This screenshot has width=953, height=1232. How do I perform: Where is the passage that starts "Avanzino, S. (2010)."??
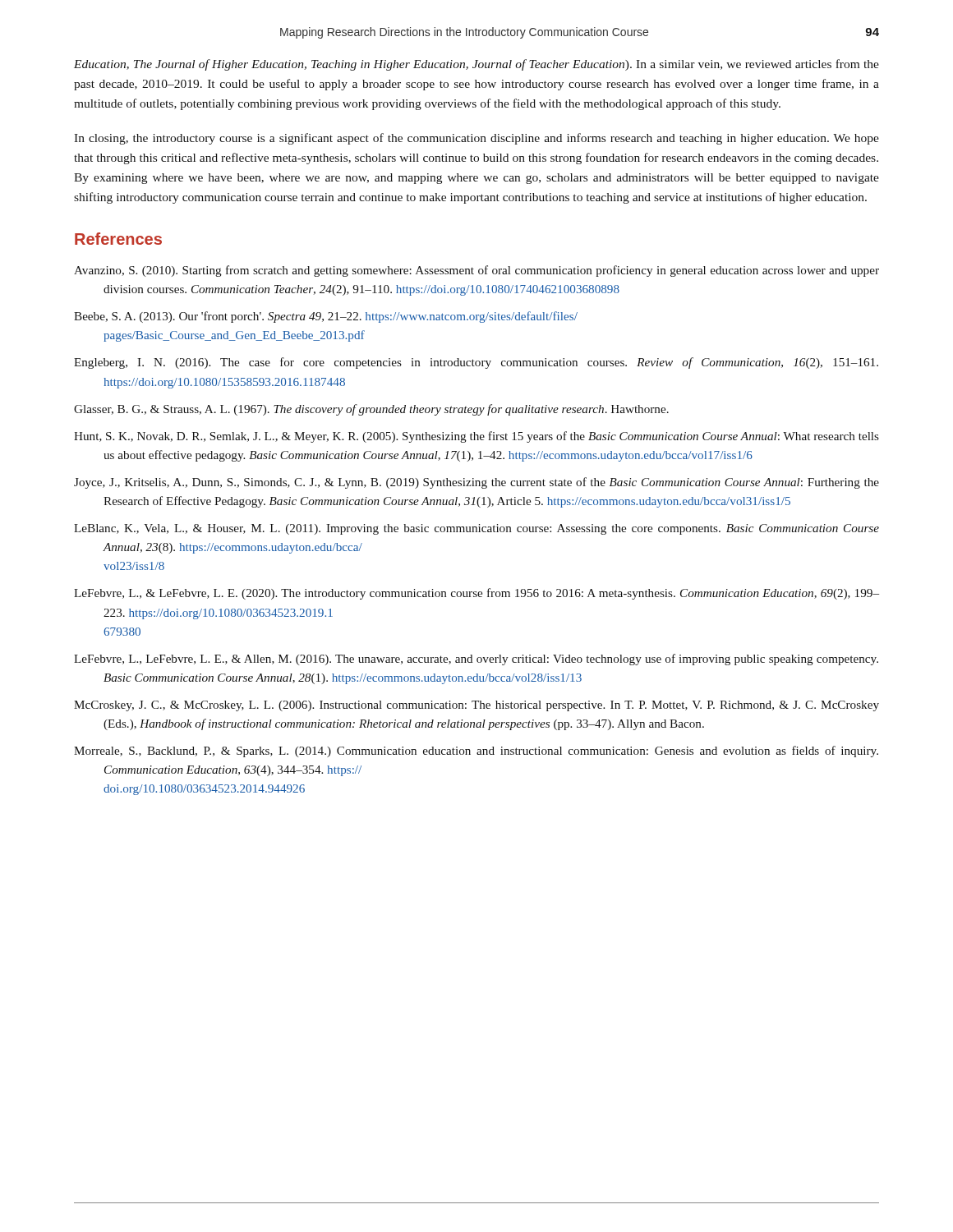[476, 279]
